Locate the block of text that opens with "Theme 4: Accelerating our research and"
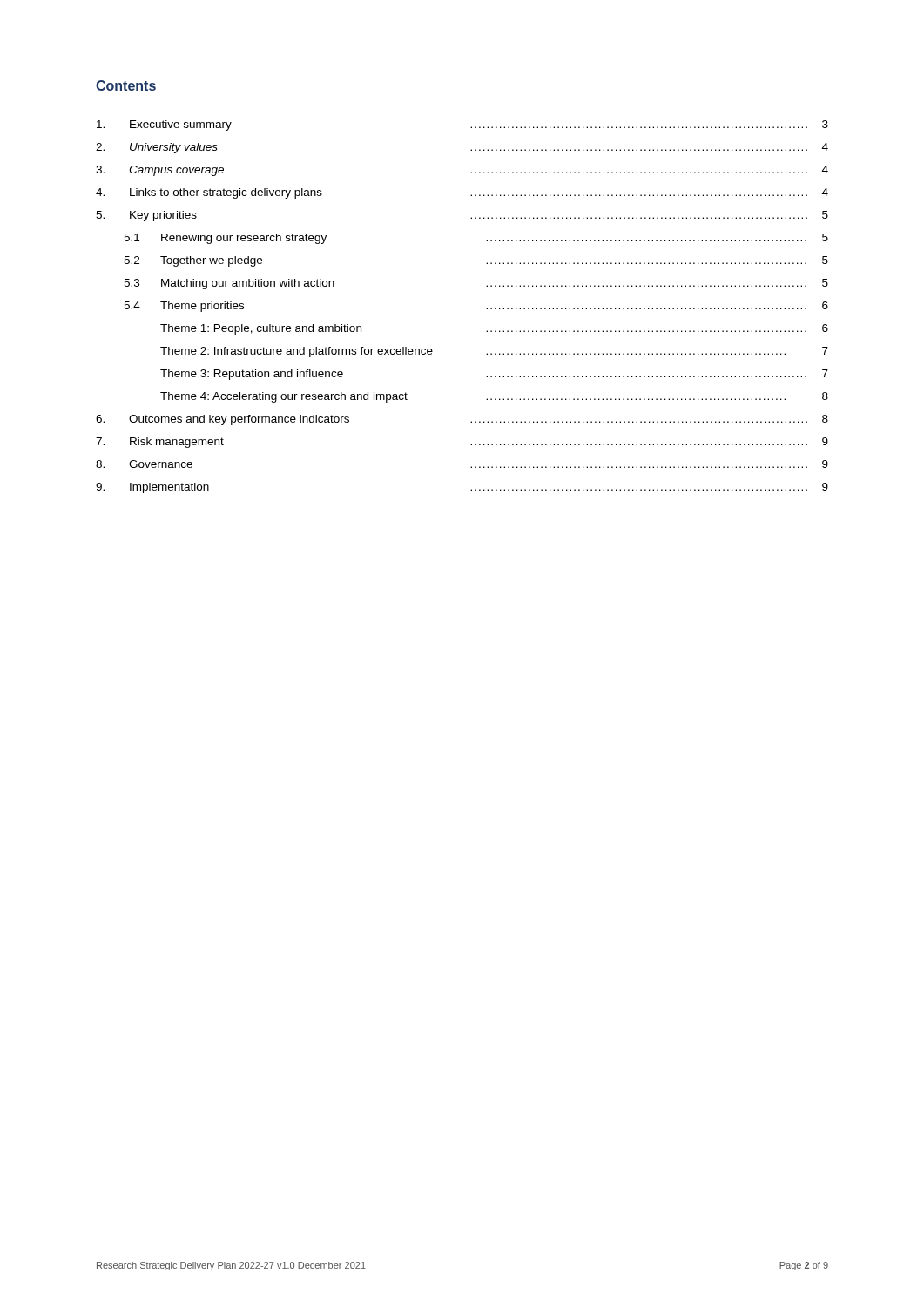The image size is (924, 1307). pos(494,396)
